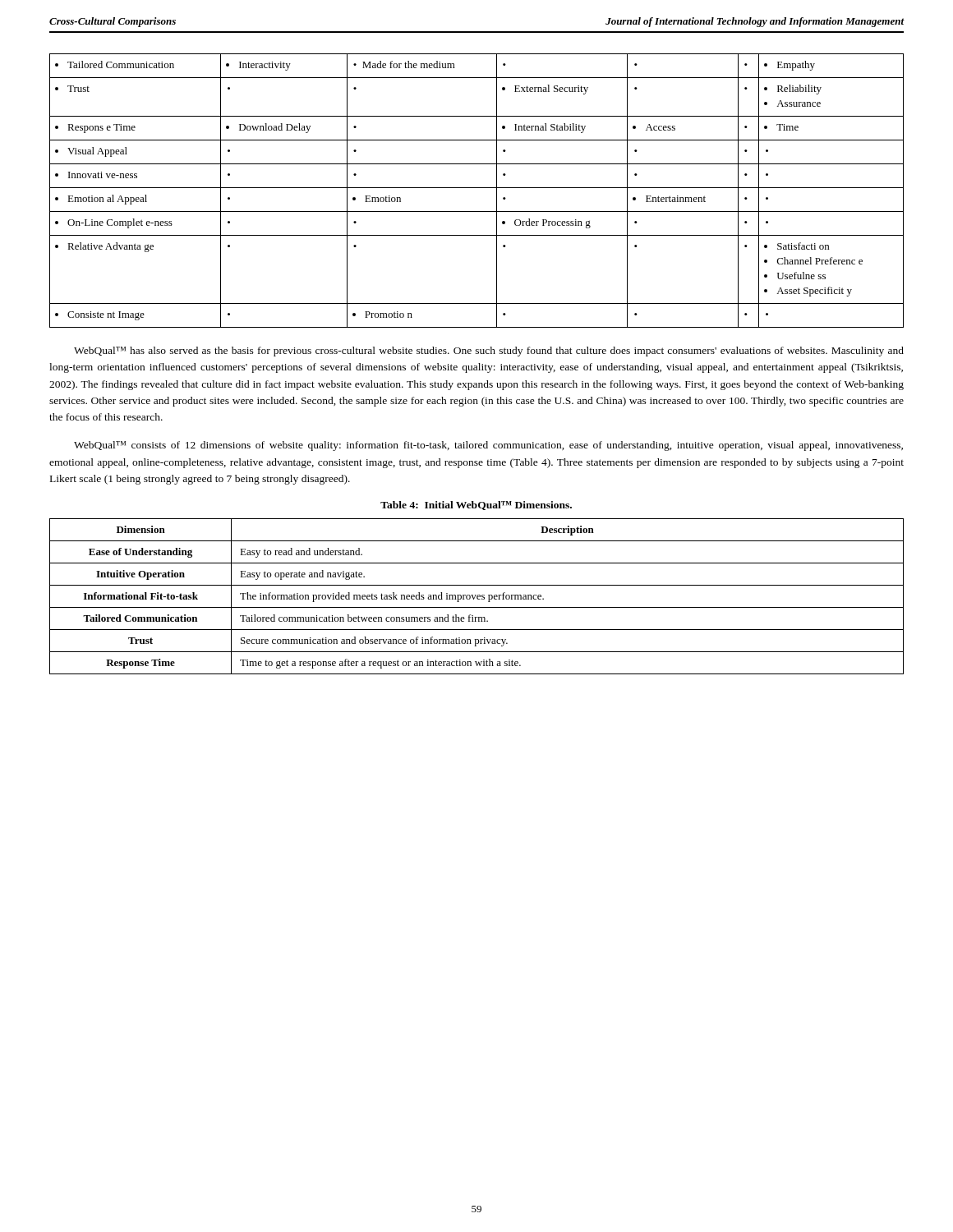Locate the text block that says "WebQual™ has also served as"
This screenshot has height=1232, width=953.
tap(476, 384)
